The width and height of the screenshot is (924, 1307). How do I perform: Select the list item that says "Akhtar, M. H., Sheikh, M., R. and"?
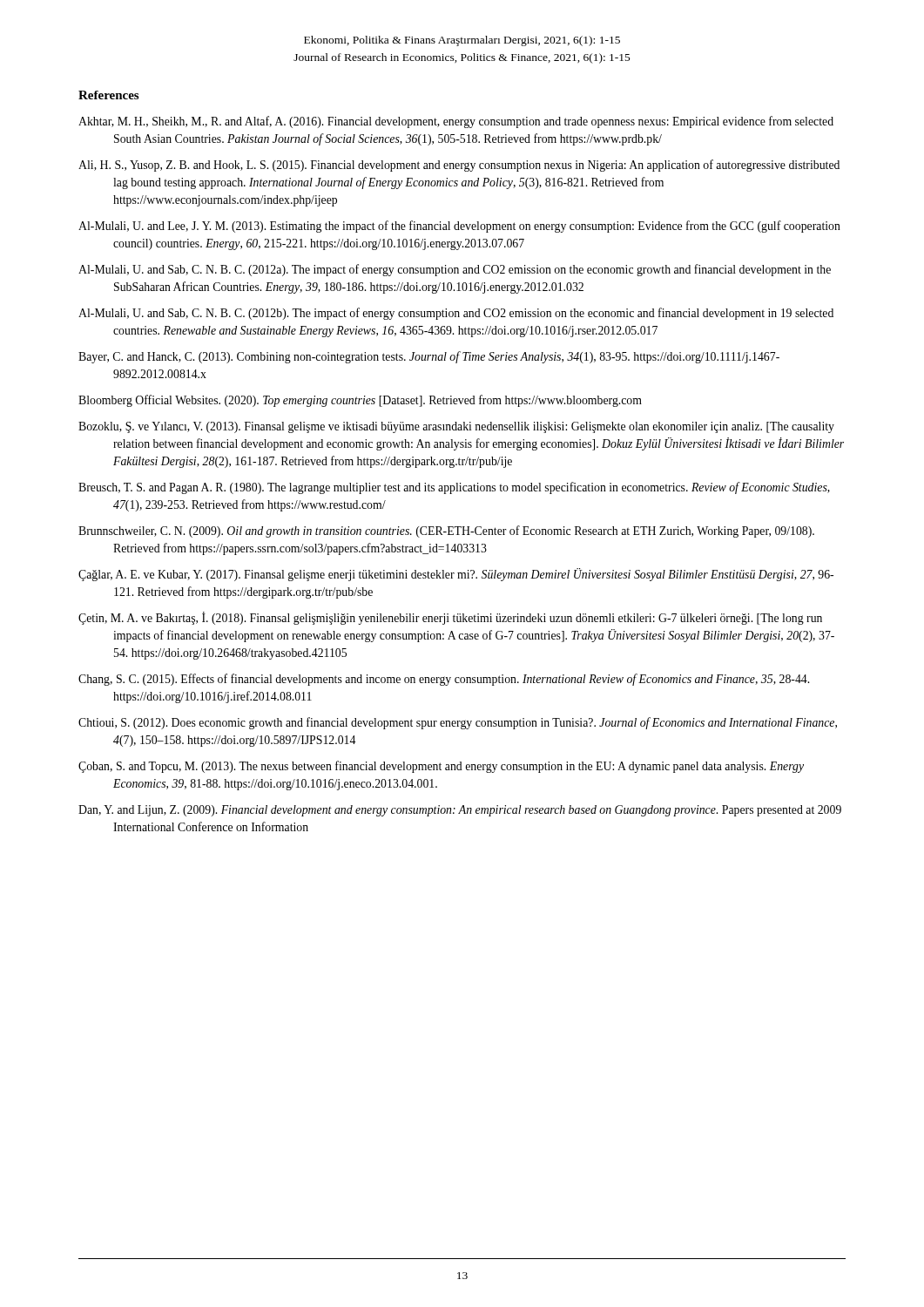pos(456,130)
